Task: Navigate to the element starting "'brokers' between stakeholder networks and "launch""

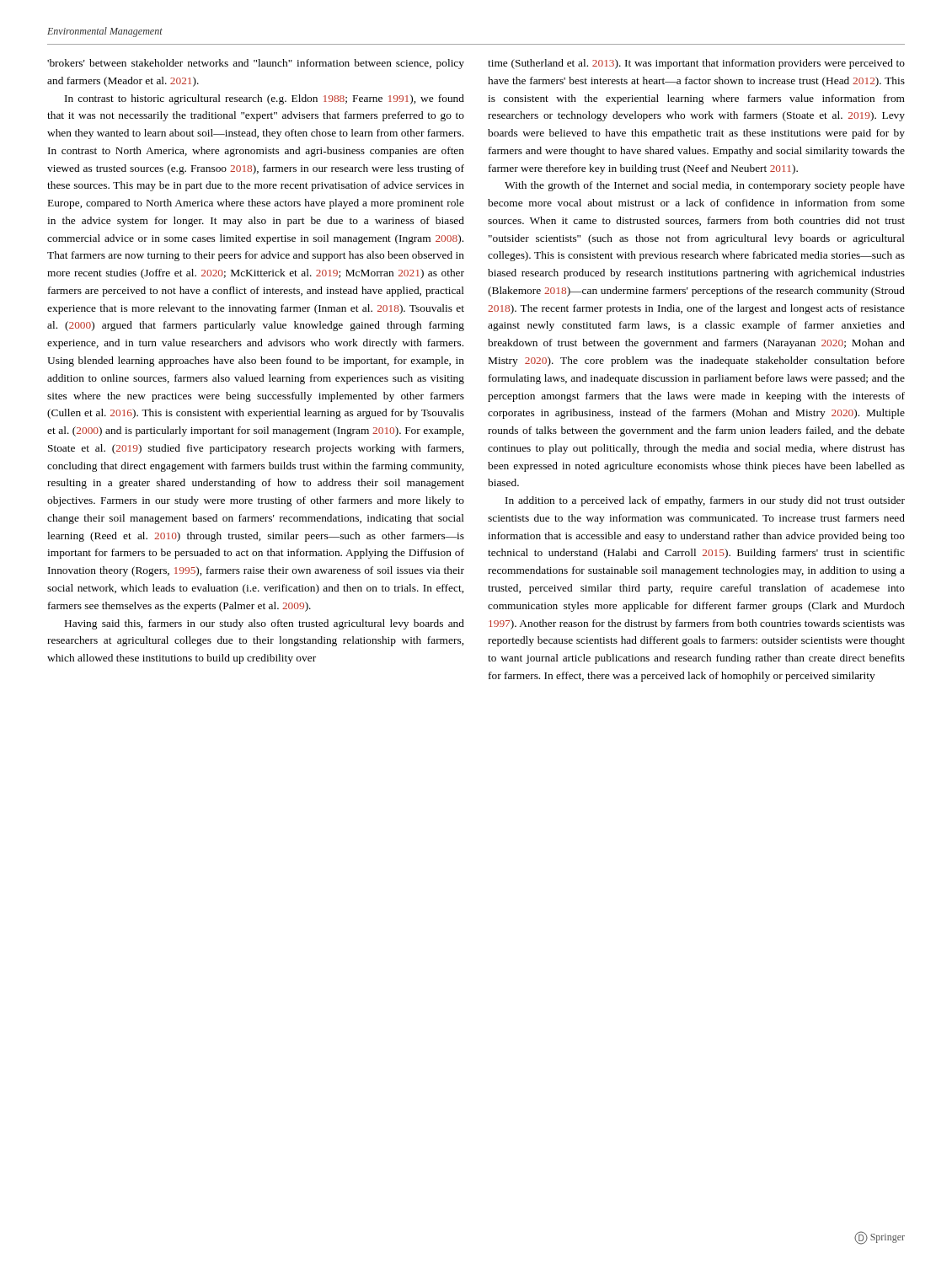Action: click(256, 361)
